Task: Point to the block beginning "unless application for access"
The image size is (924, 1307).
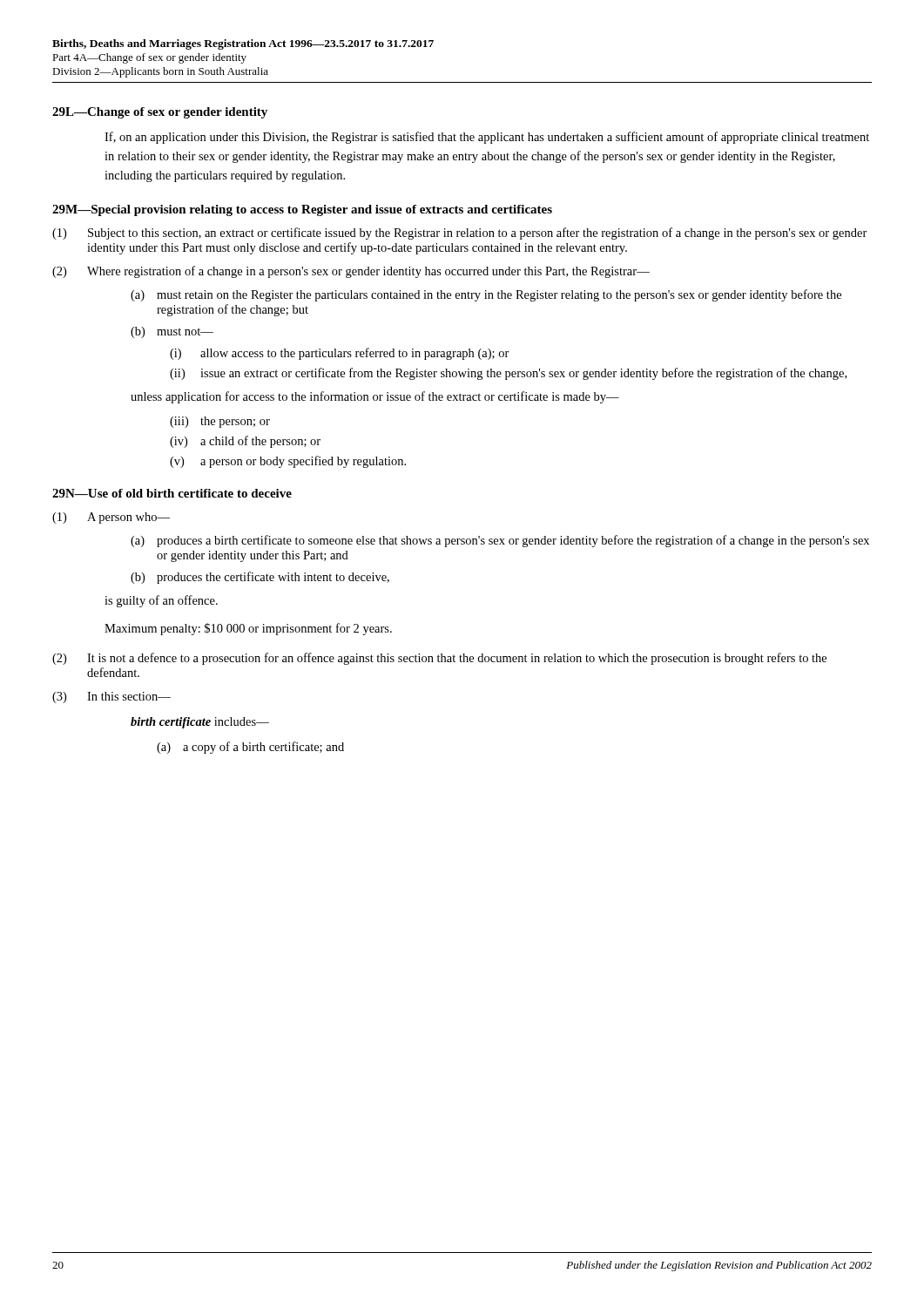Action: point(375,397)
